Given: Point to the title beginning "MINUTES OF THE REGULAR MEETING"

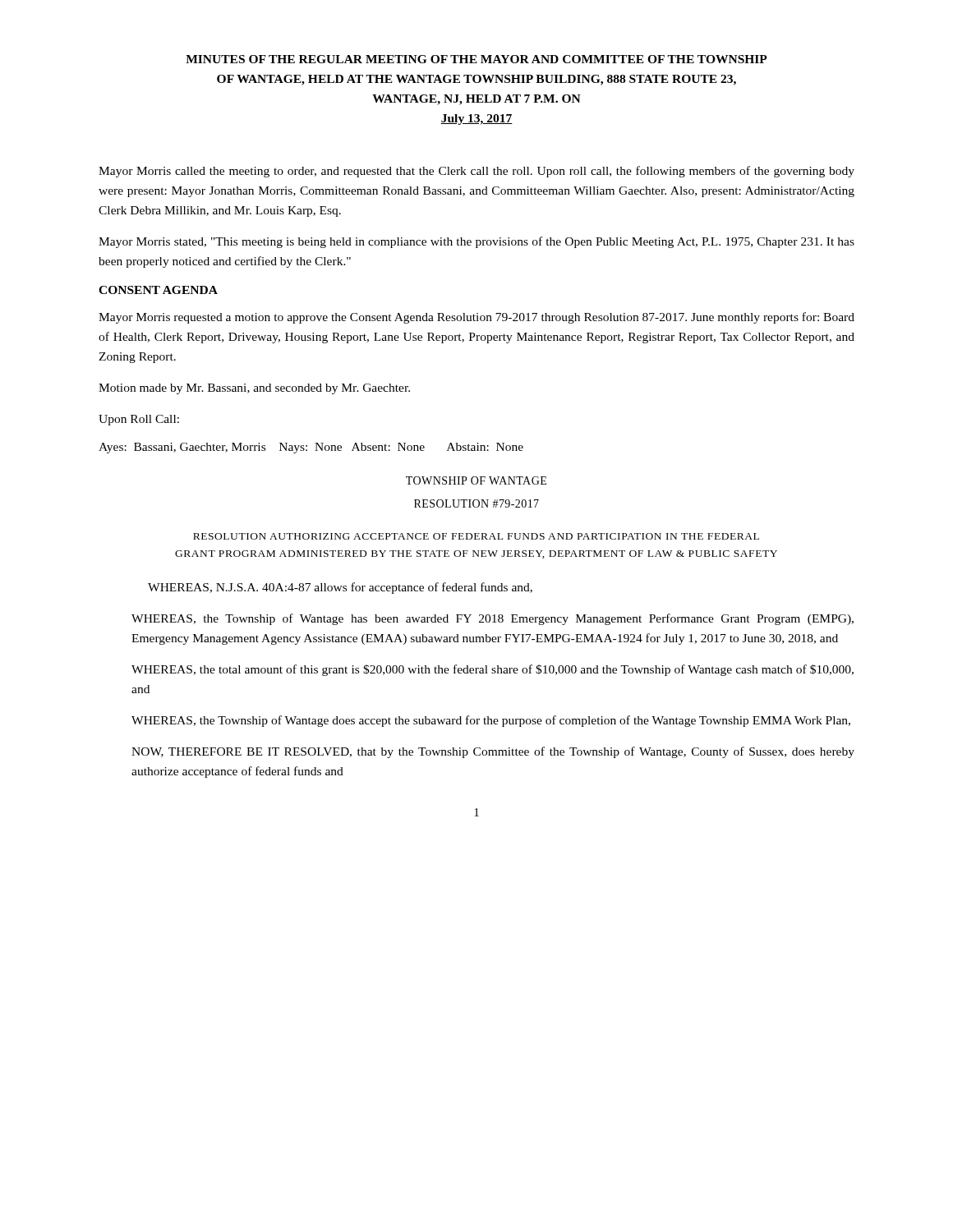Looking at the screenshot, I should point(476,89).
